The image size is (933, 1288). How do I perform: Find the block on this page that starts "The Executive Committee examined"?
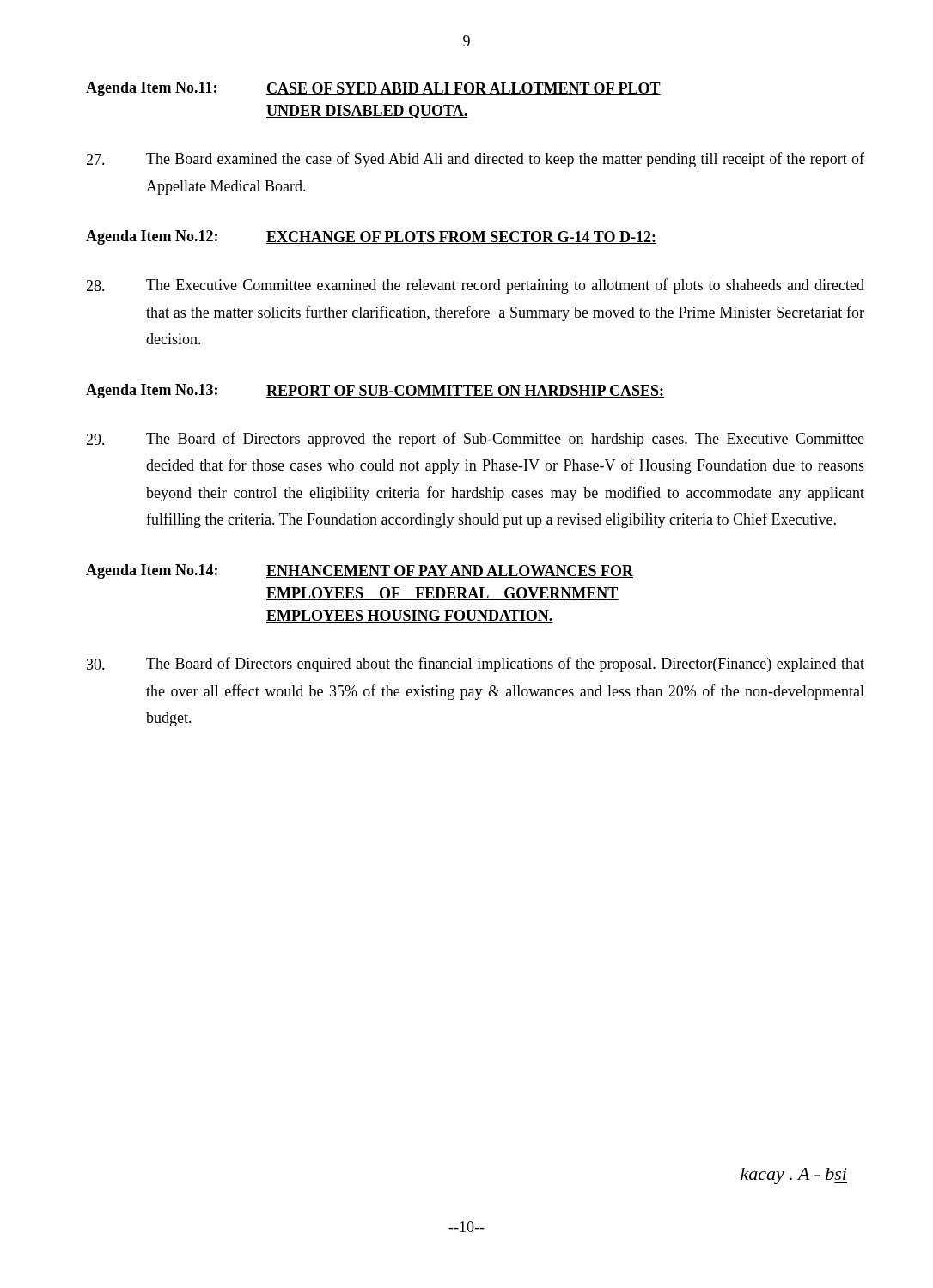475,313
